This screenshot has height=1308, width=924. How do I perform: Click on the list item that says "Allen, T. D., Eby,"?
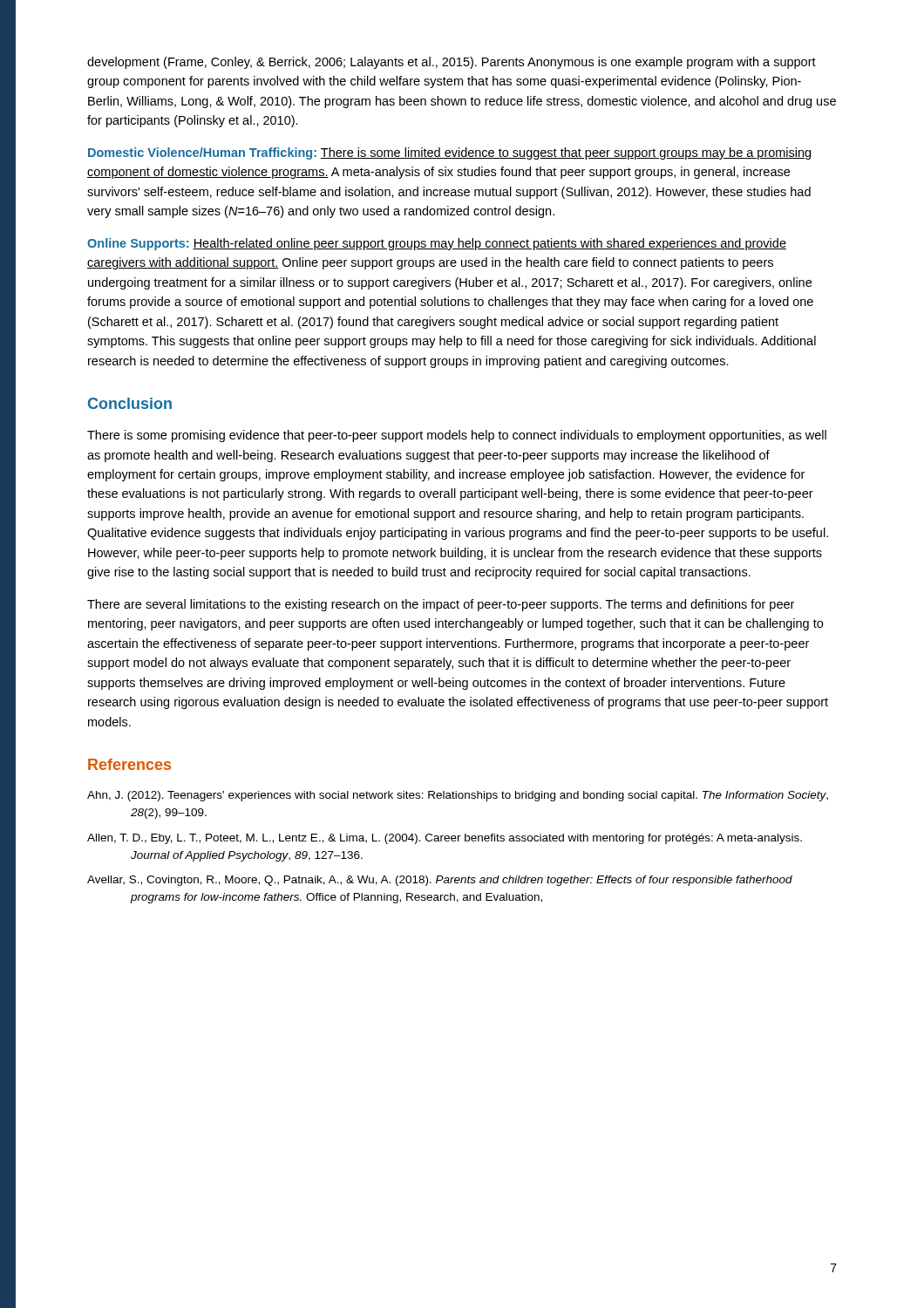tap(462, 847)
